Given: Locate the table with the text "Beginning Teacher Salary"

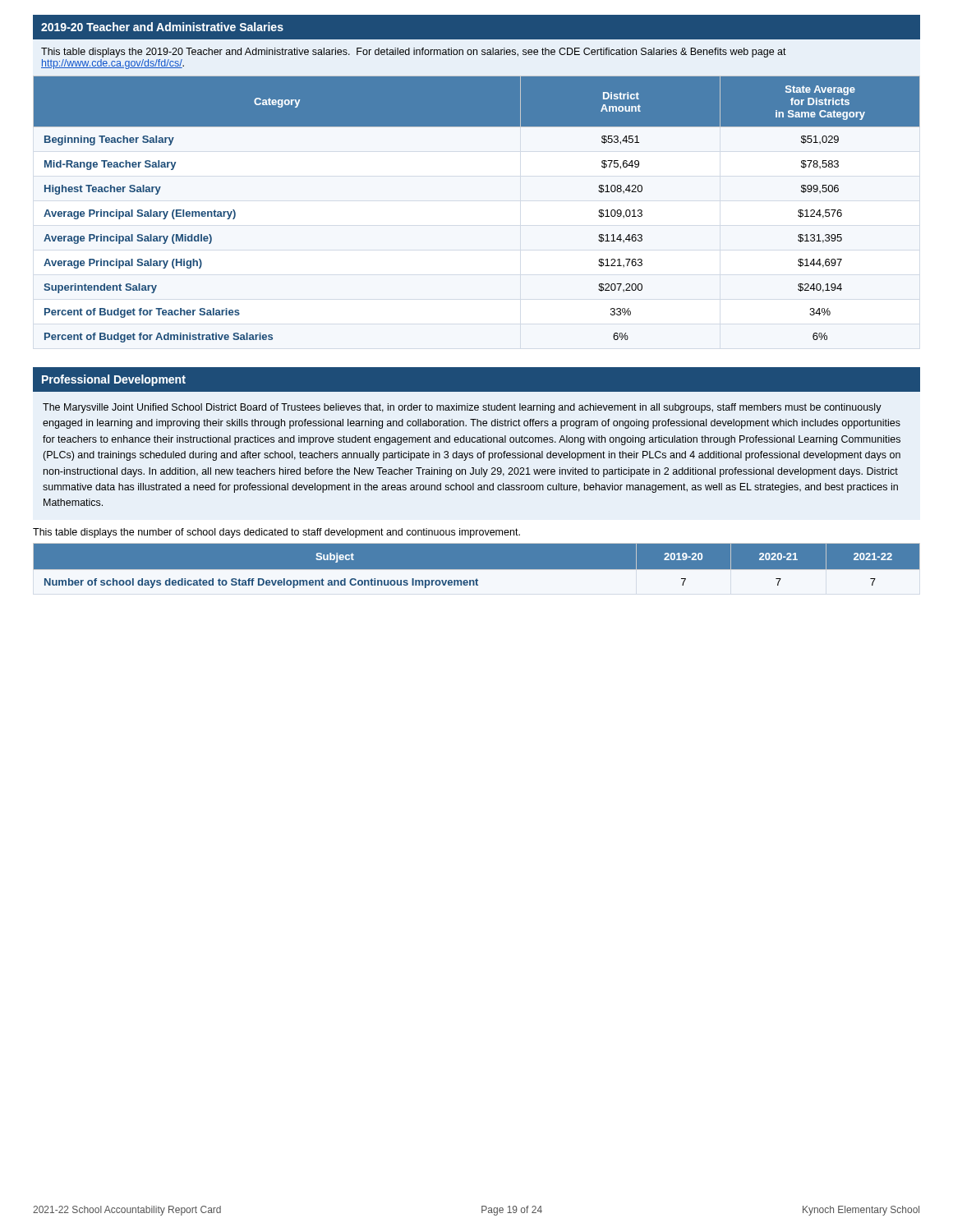Looking at the screenshot, I should (476, 212).
